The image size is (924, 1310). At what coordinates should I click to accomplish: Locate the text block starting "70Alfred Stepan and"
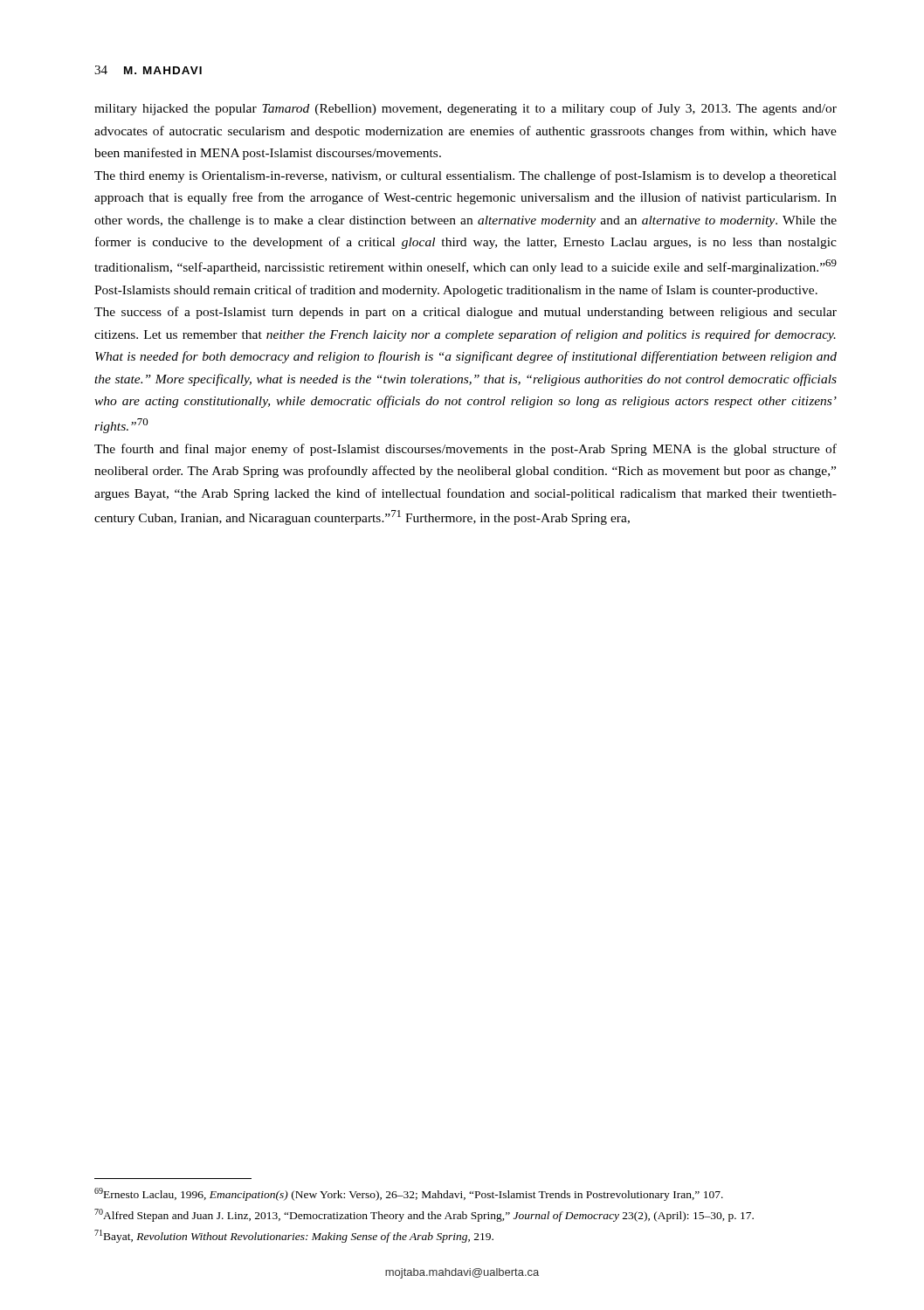pyautogui.click(x=424, y=1215)
